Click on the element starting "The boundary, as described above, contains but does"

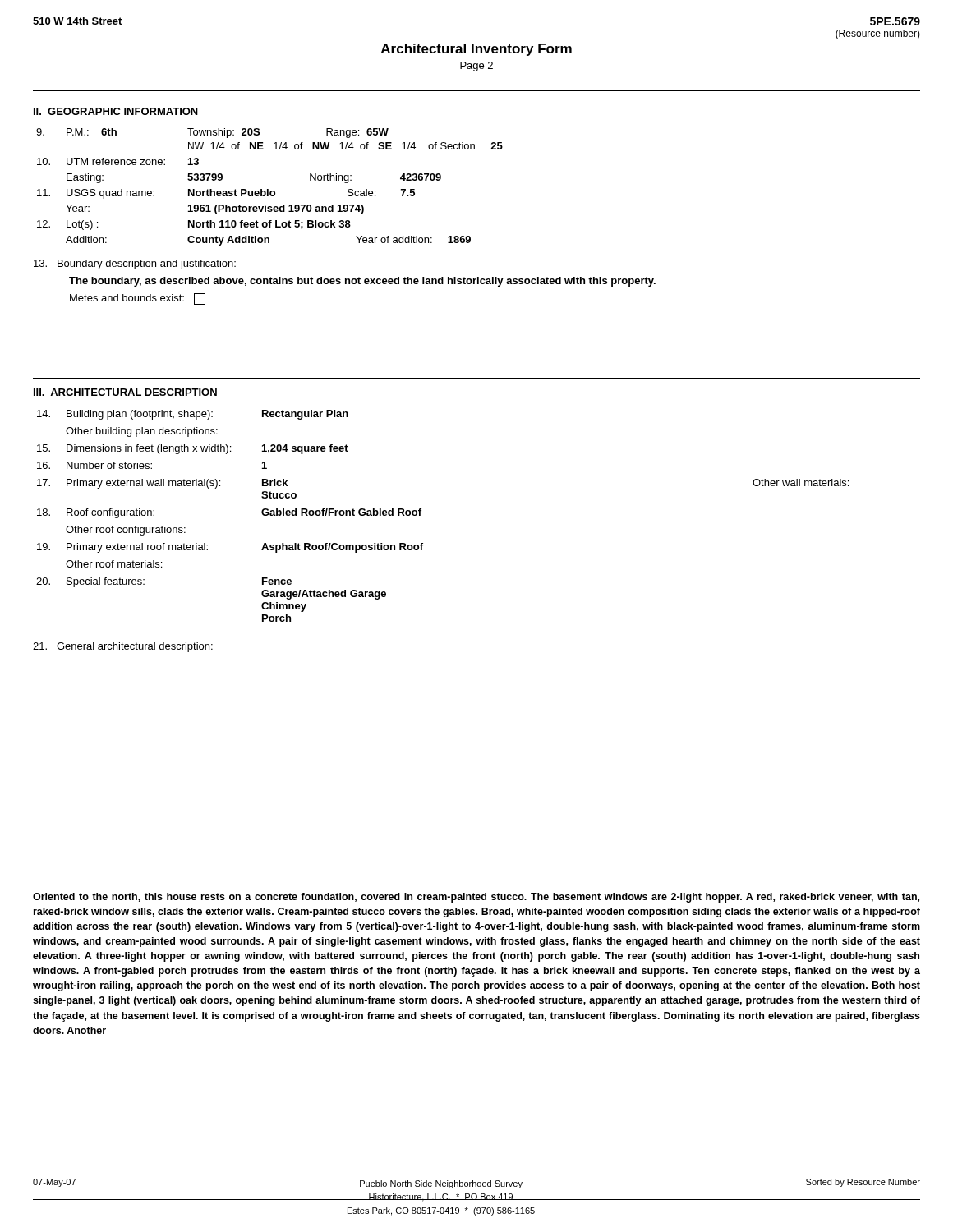[x=363, y=281]
